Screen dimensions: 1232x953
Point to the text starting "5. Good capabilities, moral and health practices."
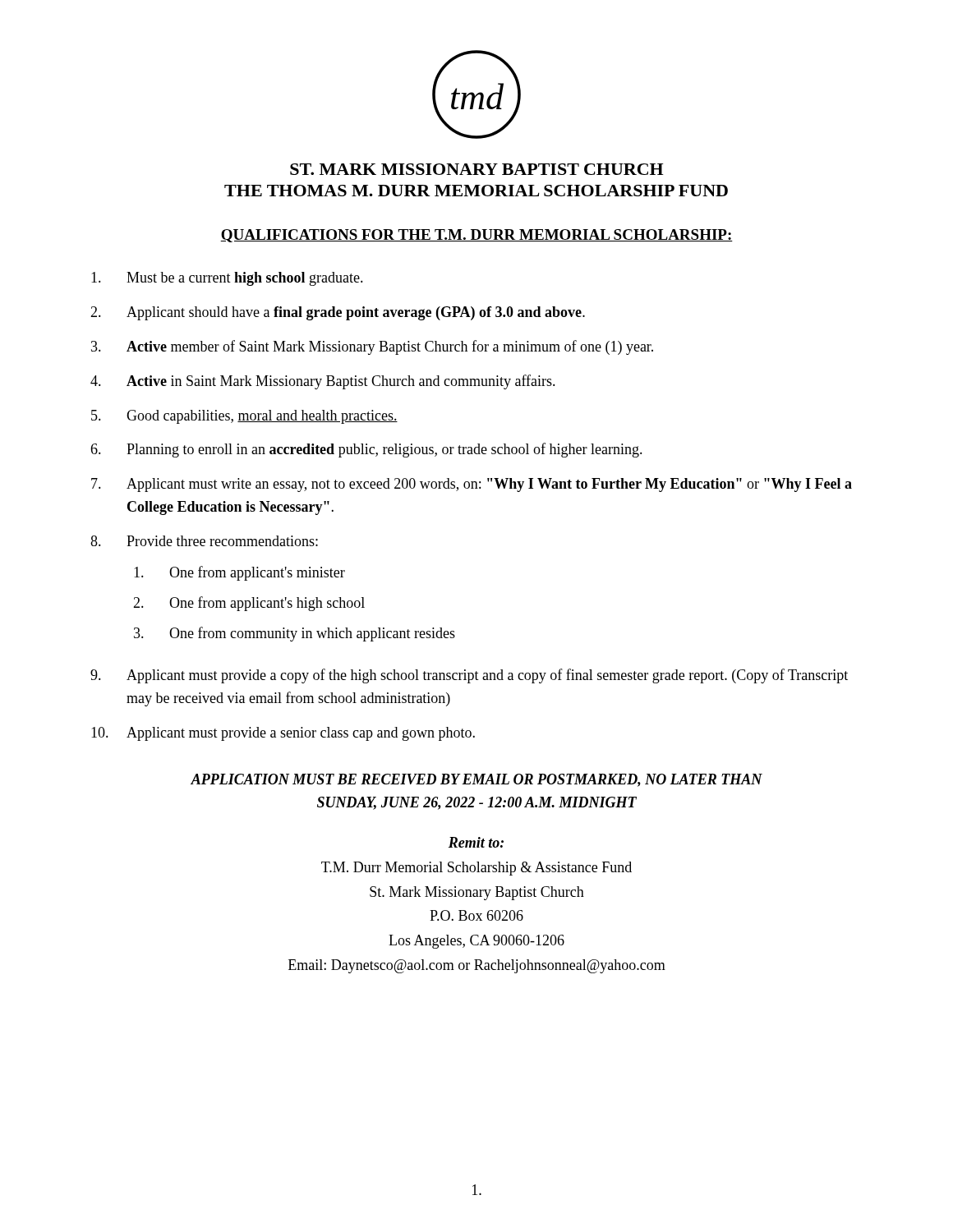click(x=244, y=417)
